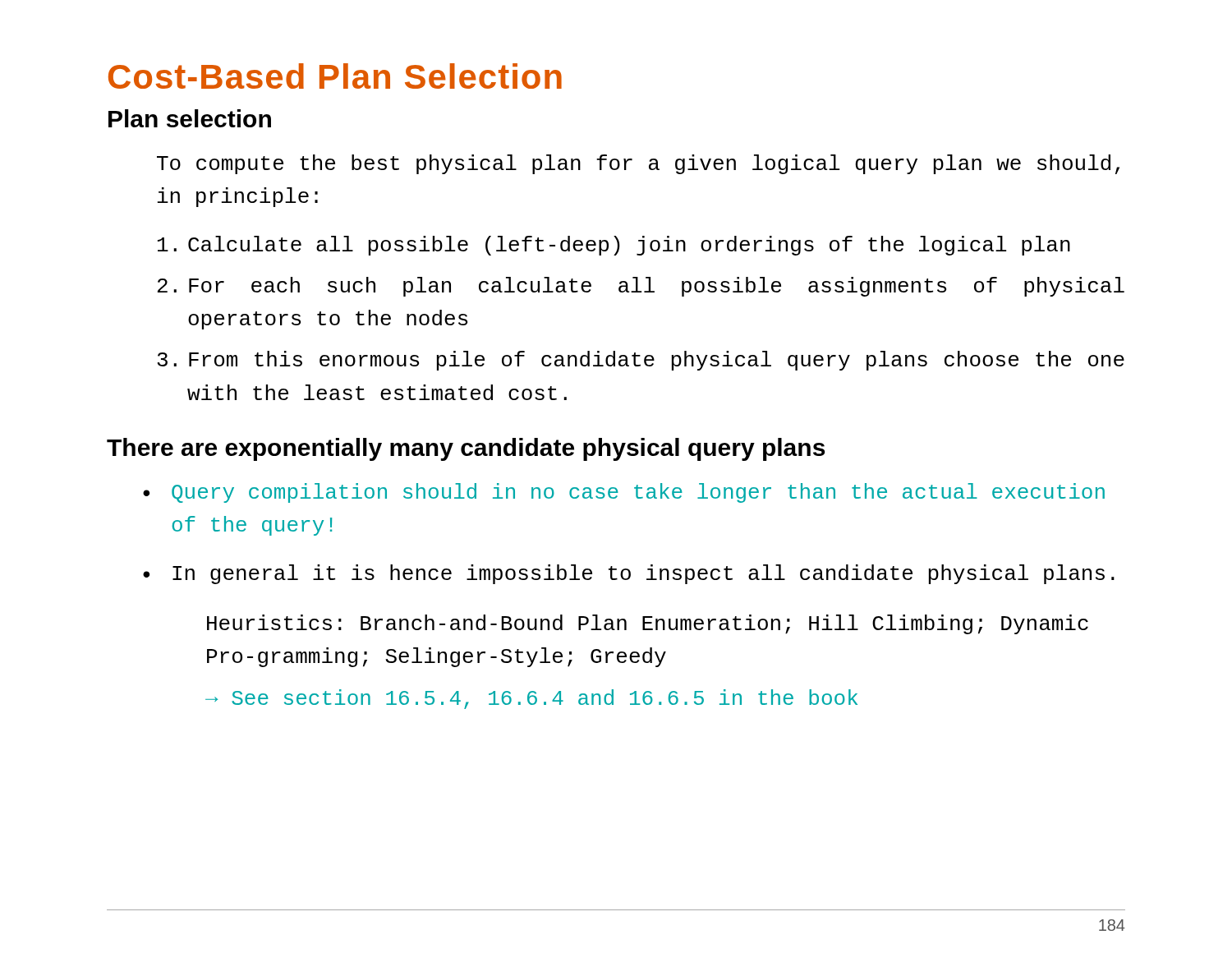Locate the text block starting "Cost-Based Plan Selection"

coord(336,77)
